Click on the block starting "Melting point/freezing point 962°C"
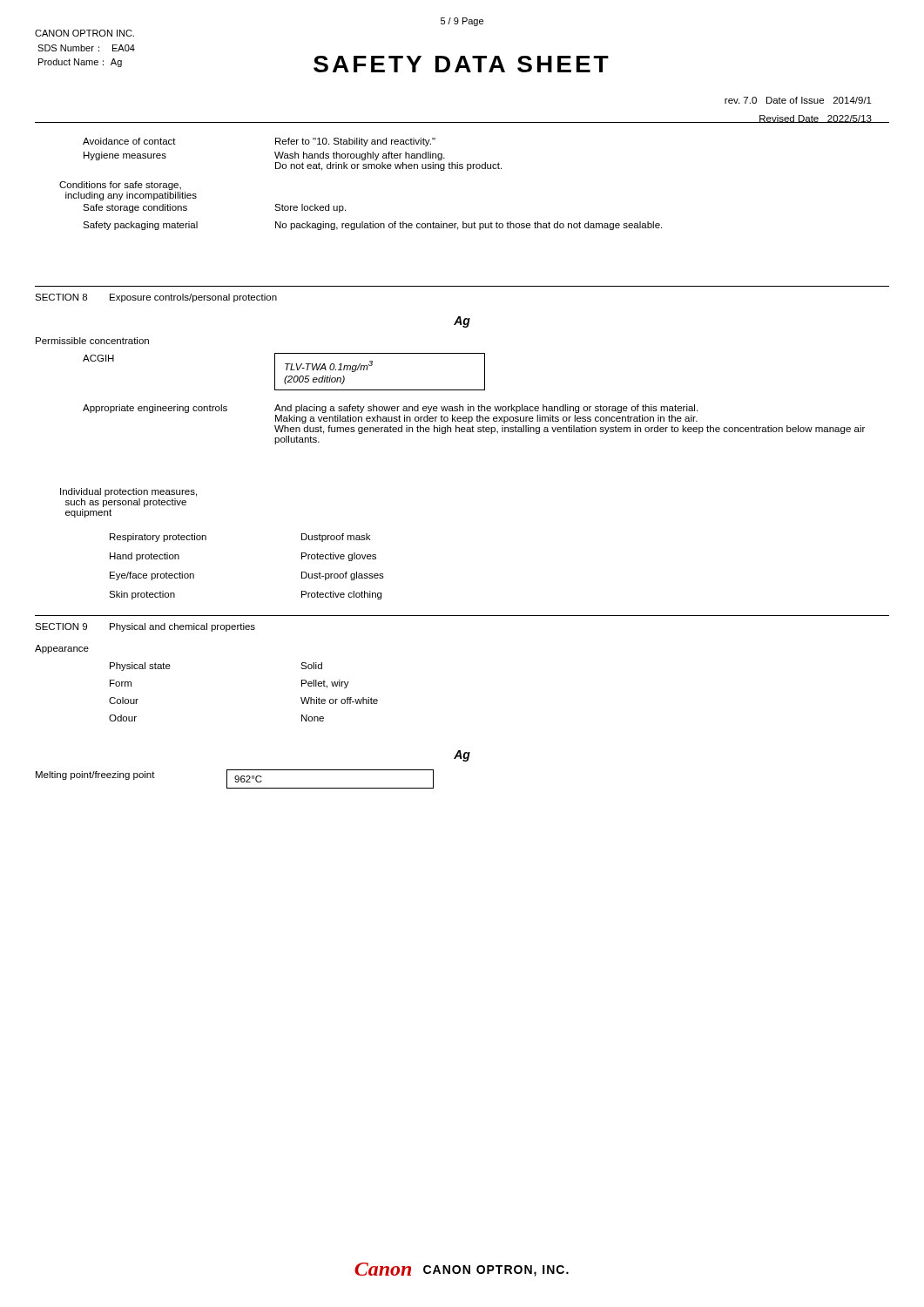This screenshot has height=1307, width=924. click(235, 779)
